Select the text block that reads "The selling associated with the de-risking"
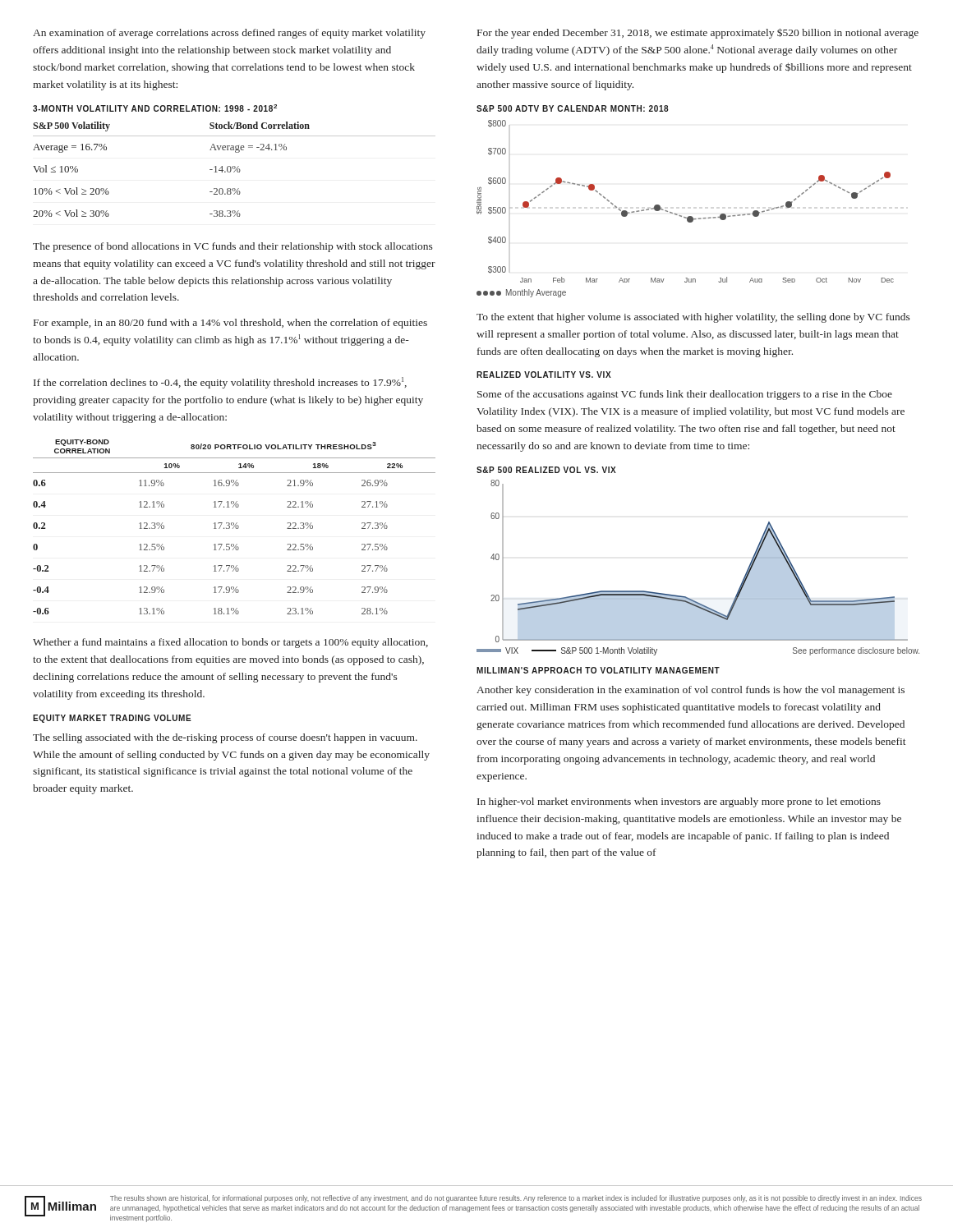The image size is (953, 1232). (234, 763)
